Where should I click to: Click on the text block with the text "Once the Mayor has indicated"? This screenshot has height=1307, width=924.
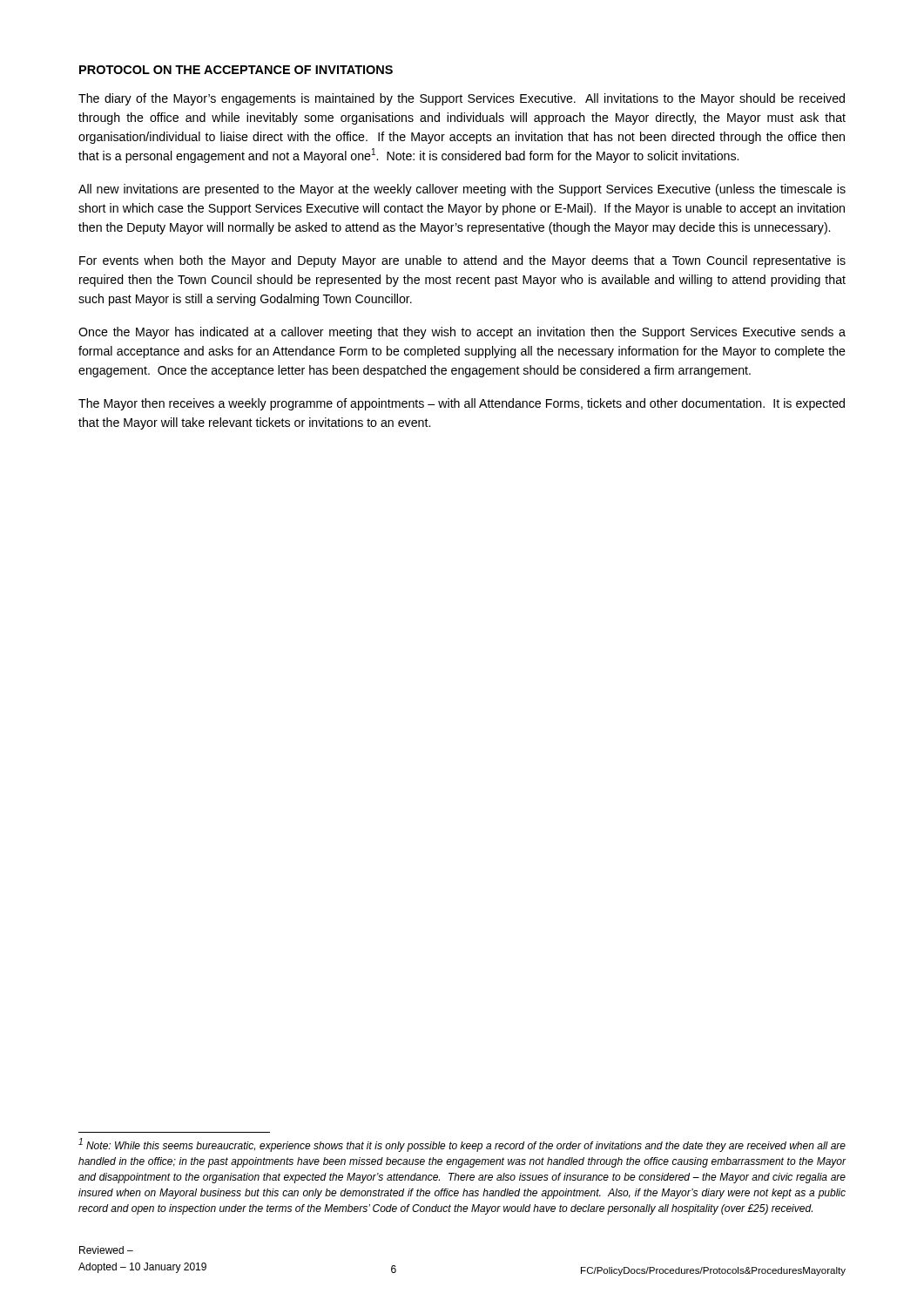pos(462,351)
